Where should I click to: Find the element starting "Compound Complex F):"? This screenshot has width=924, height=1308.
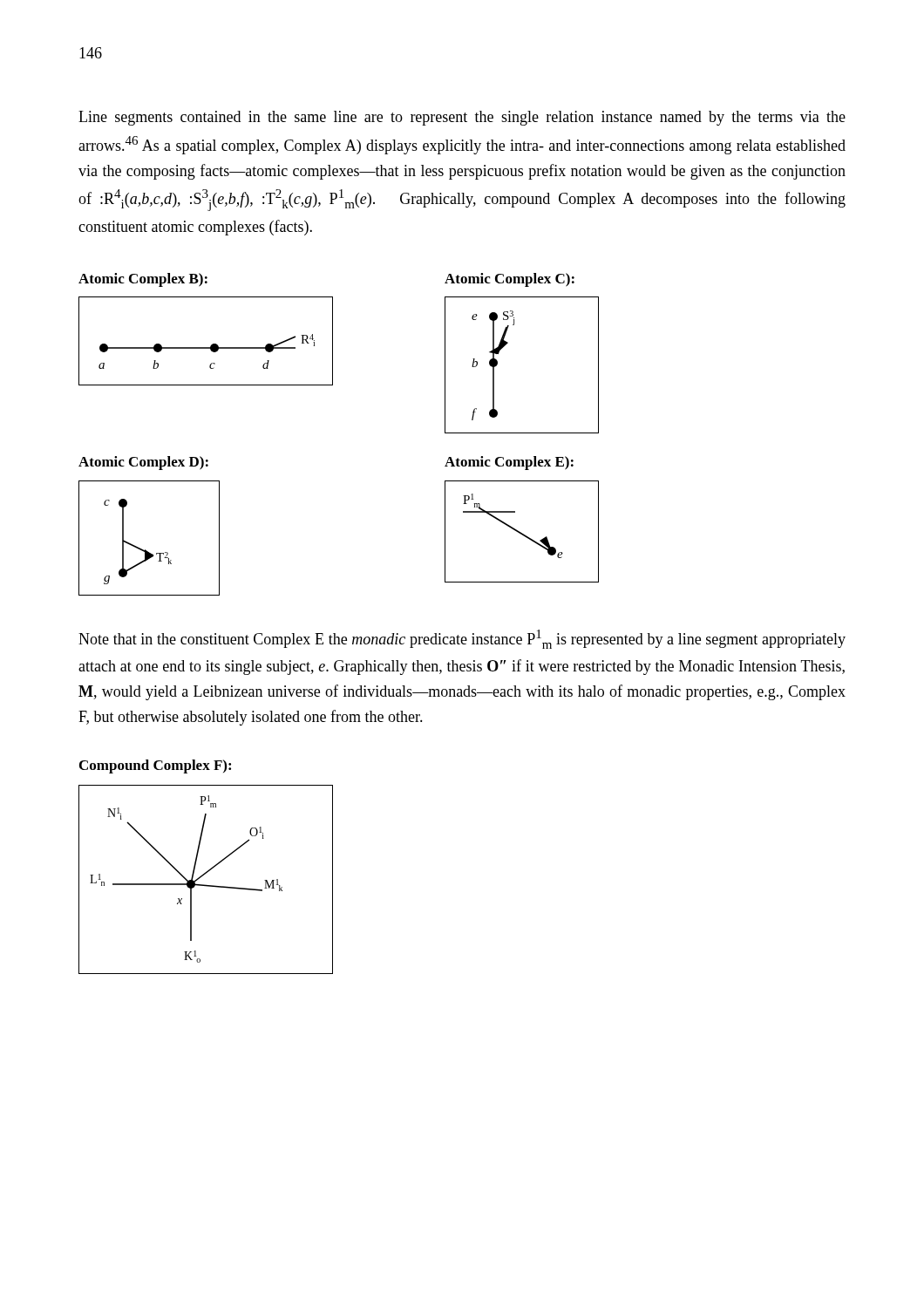coord(155,765)
